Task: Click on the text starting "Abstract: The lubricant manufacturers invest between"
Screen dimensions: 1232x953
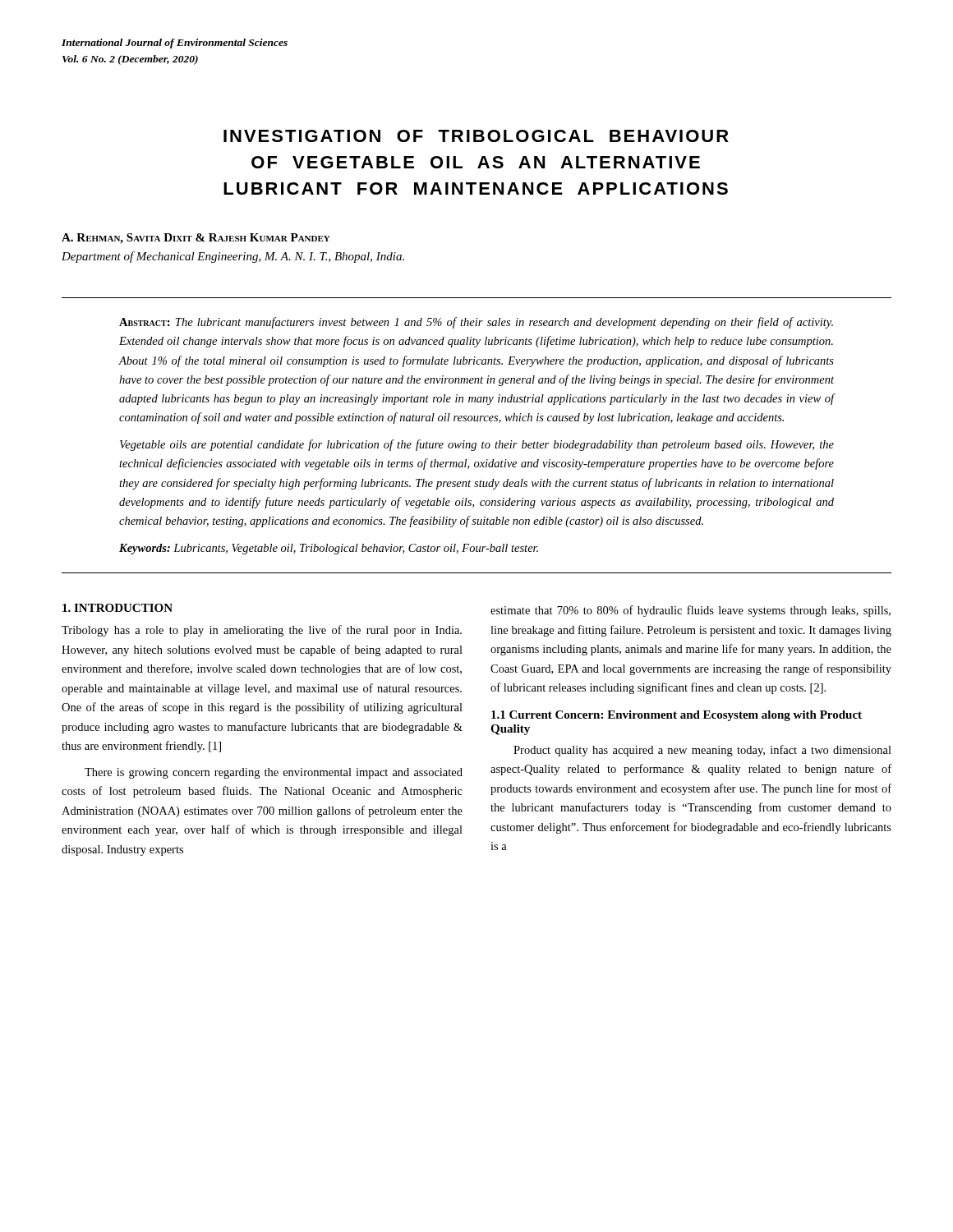Action: click(476, 436)
